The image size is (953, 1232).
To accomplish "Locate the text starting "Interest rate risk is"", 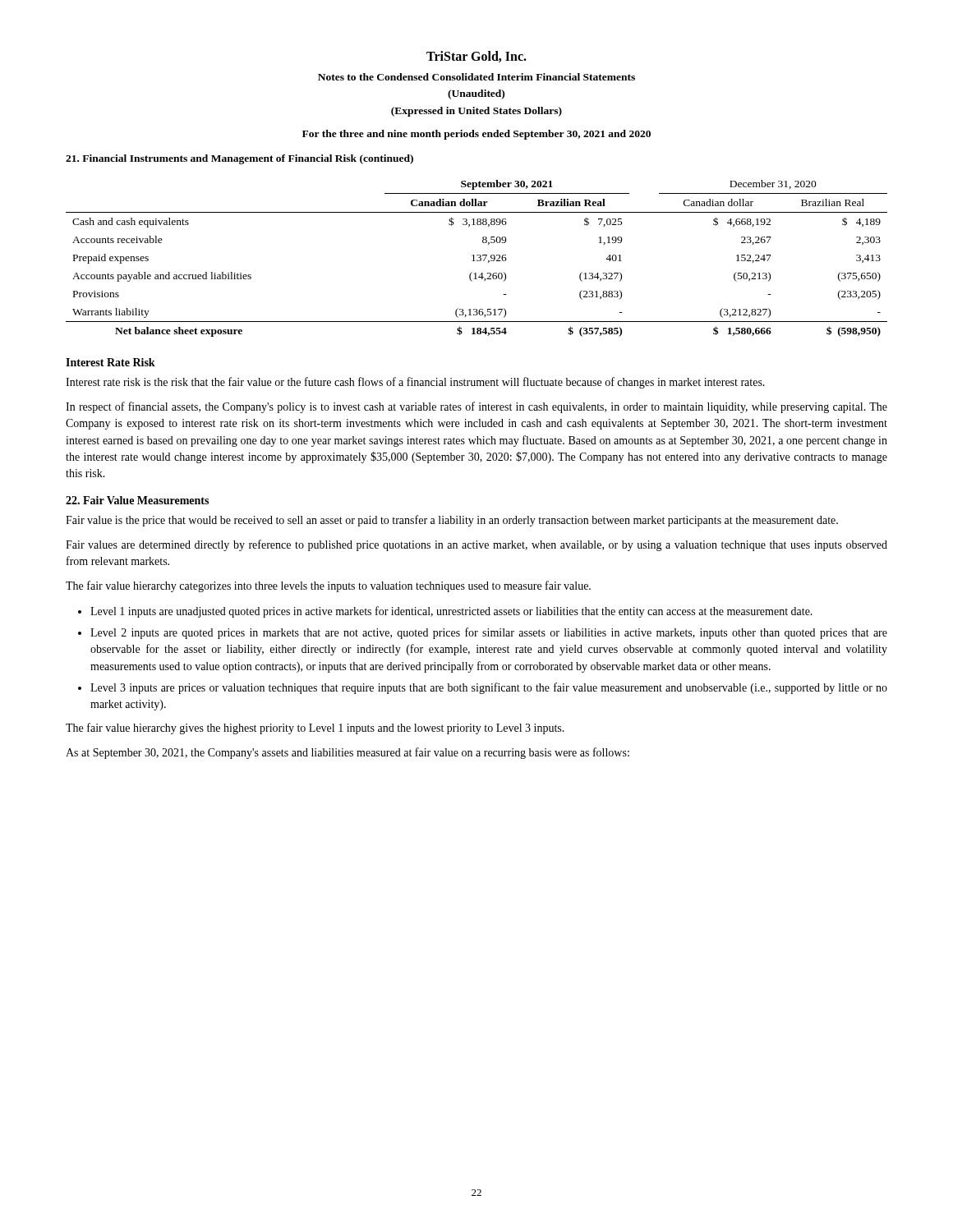I will tap(476, 383).
